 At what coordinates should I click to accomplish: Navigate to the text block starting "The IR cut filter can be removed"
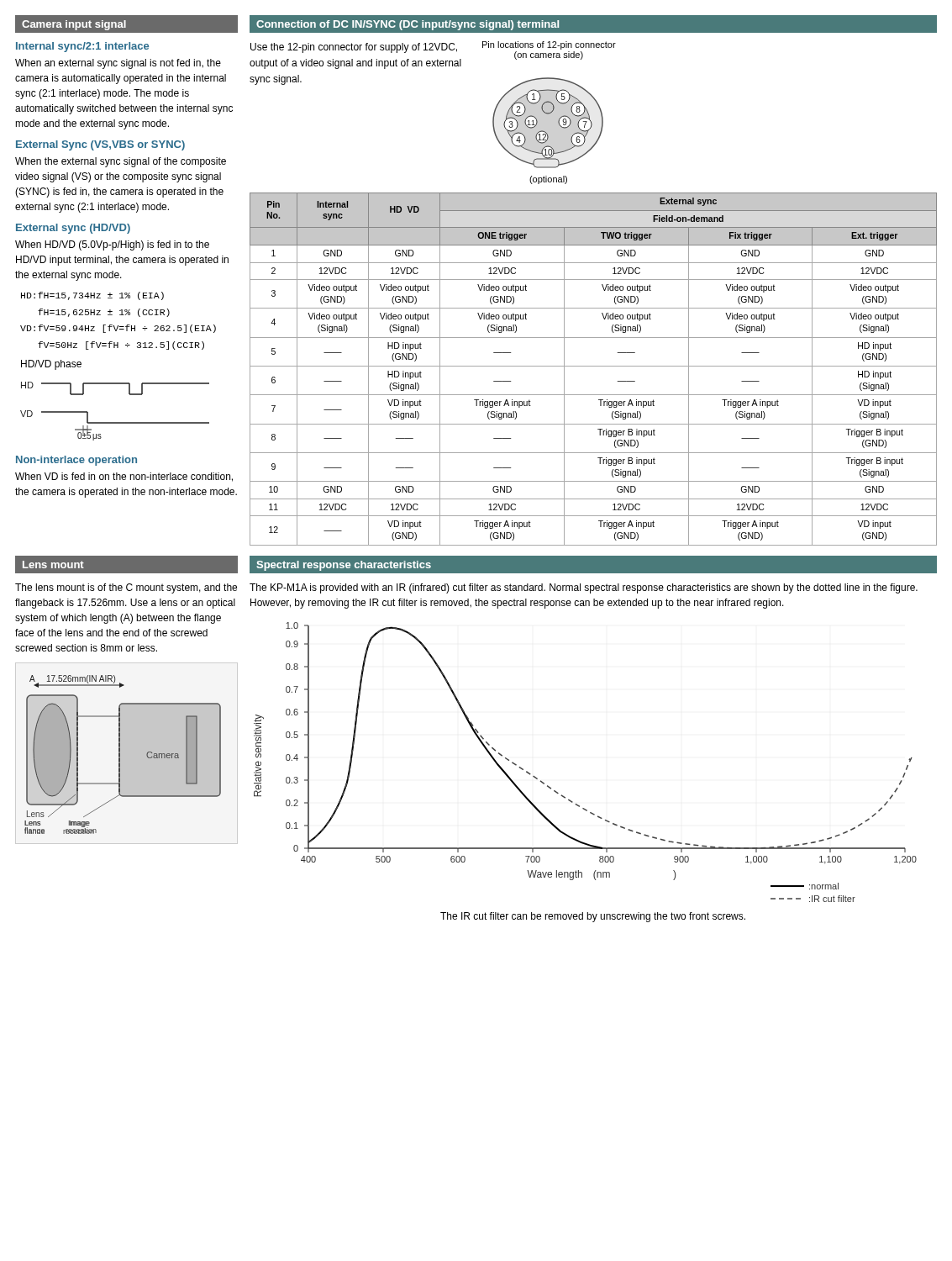coord(593,916)
